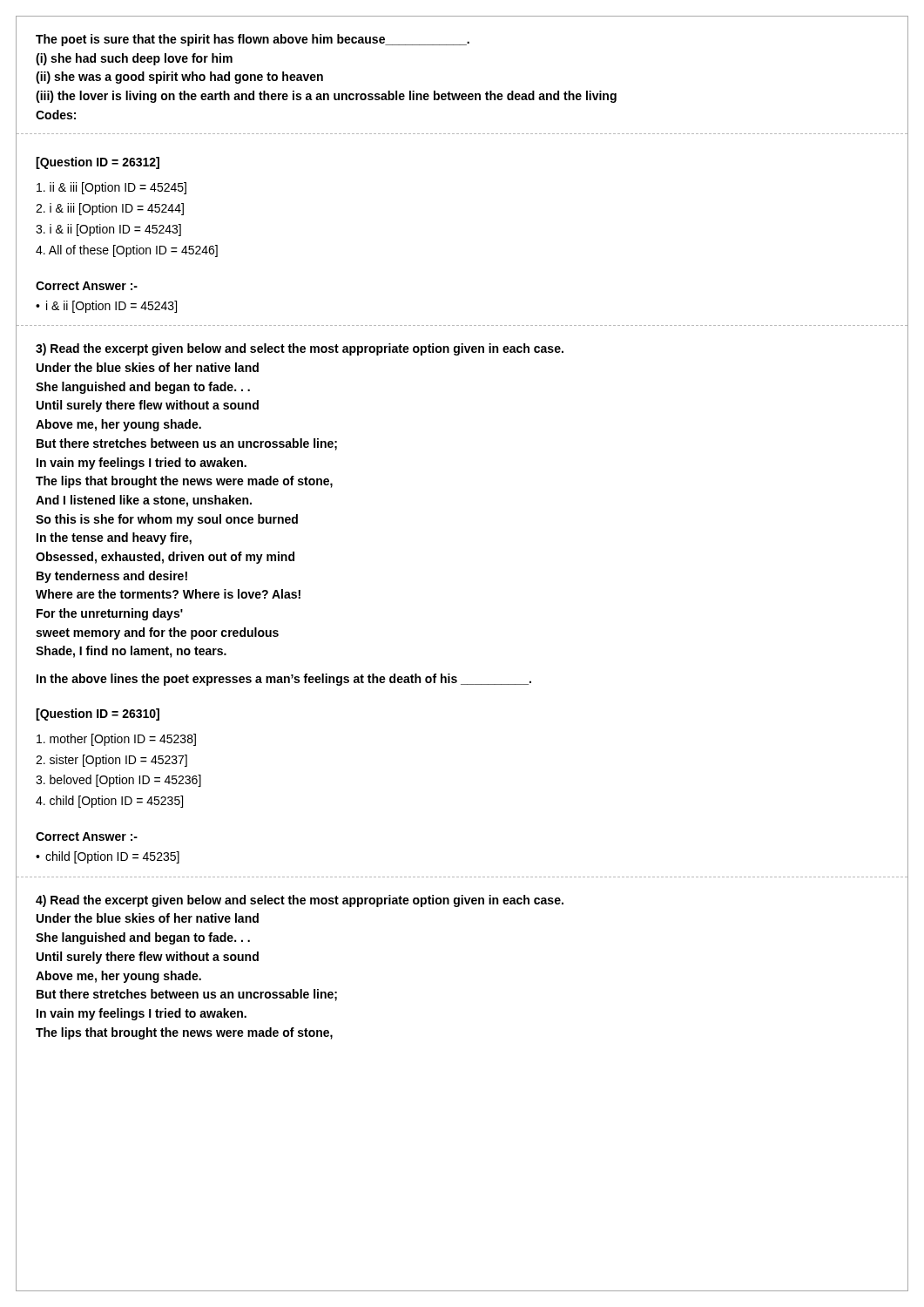Locate the text block starting "2. i & iii [Option ID = 45244]"
The image size is (924, 1307).
pyautogui.click(x=110, y=208)
